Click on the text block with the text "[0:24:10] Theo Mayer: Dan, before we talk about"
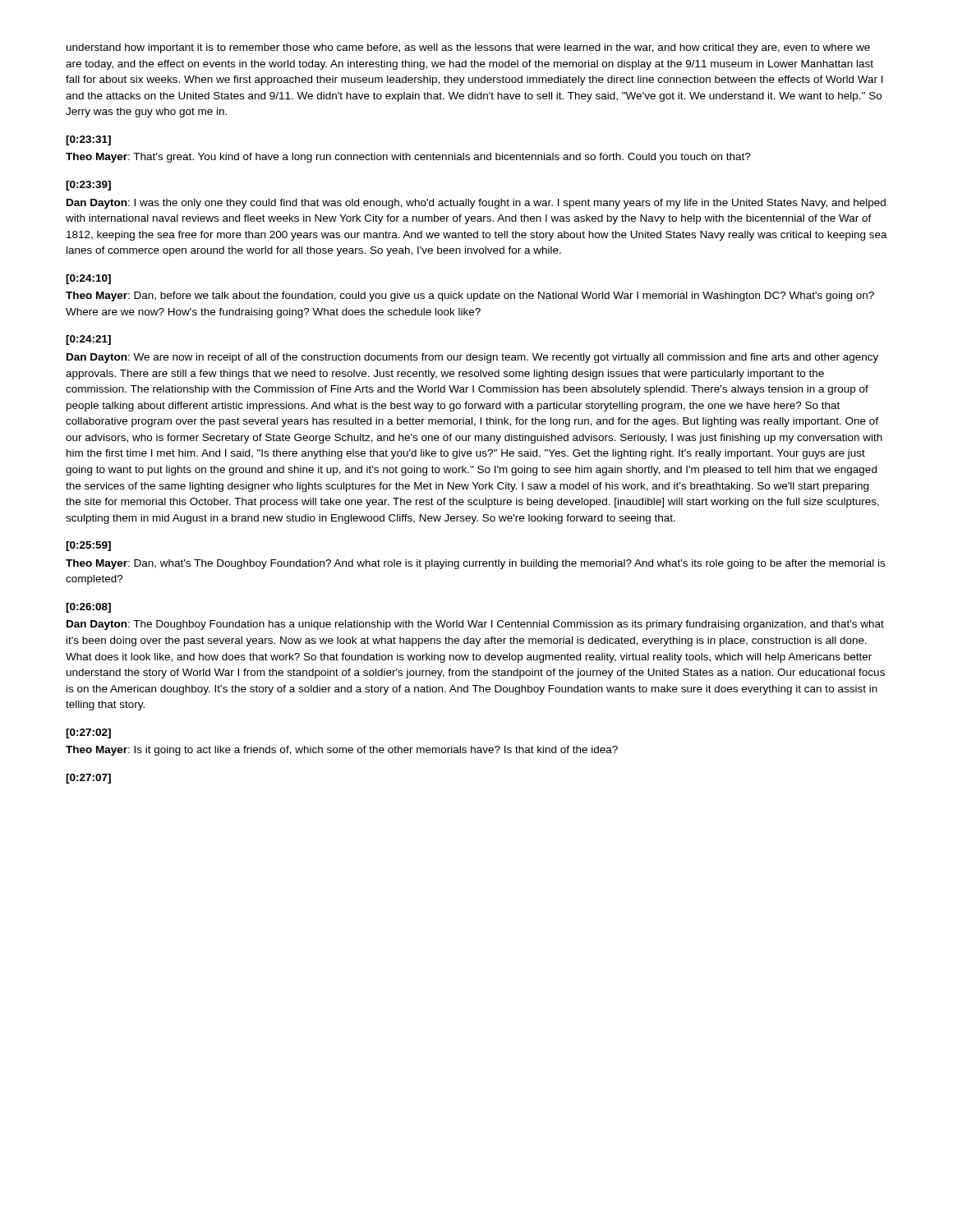This screenshot has height=1232, width=953. tap(476, 295)
